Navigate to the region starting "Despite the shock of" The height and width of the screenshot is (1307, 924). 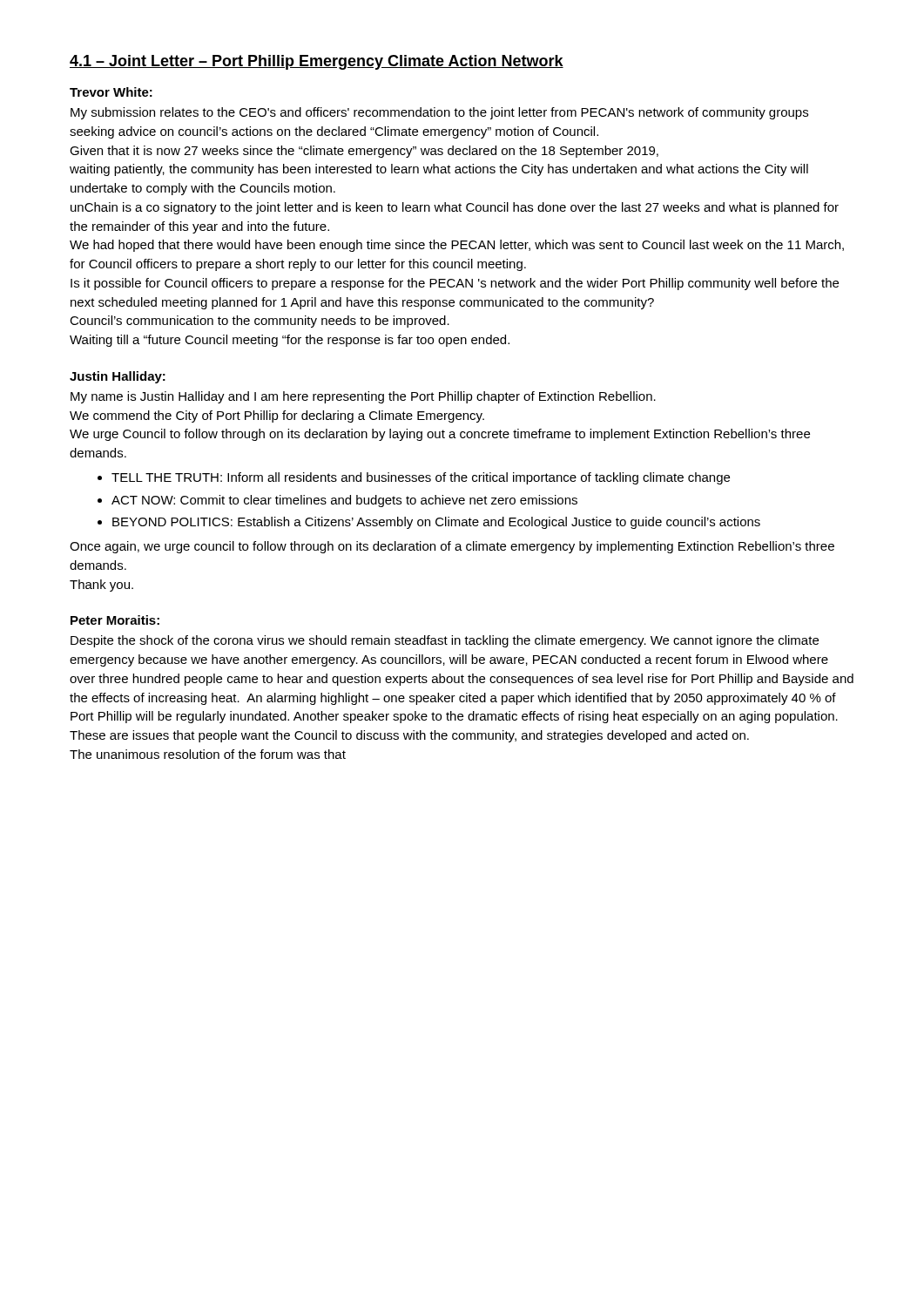462,697
